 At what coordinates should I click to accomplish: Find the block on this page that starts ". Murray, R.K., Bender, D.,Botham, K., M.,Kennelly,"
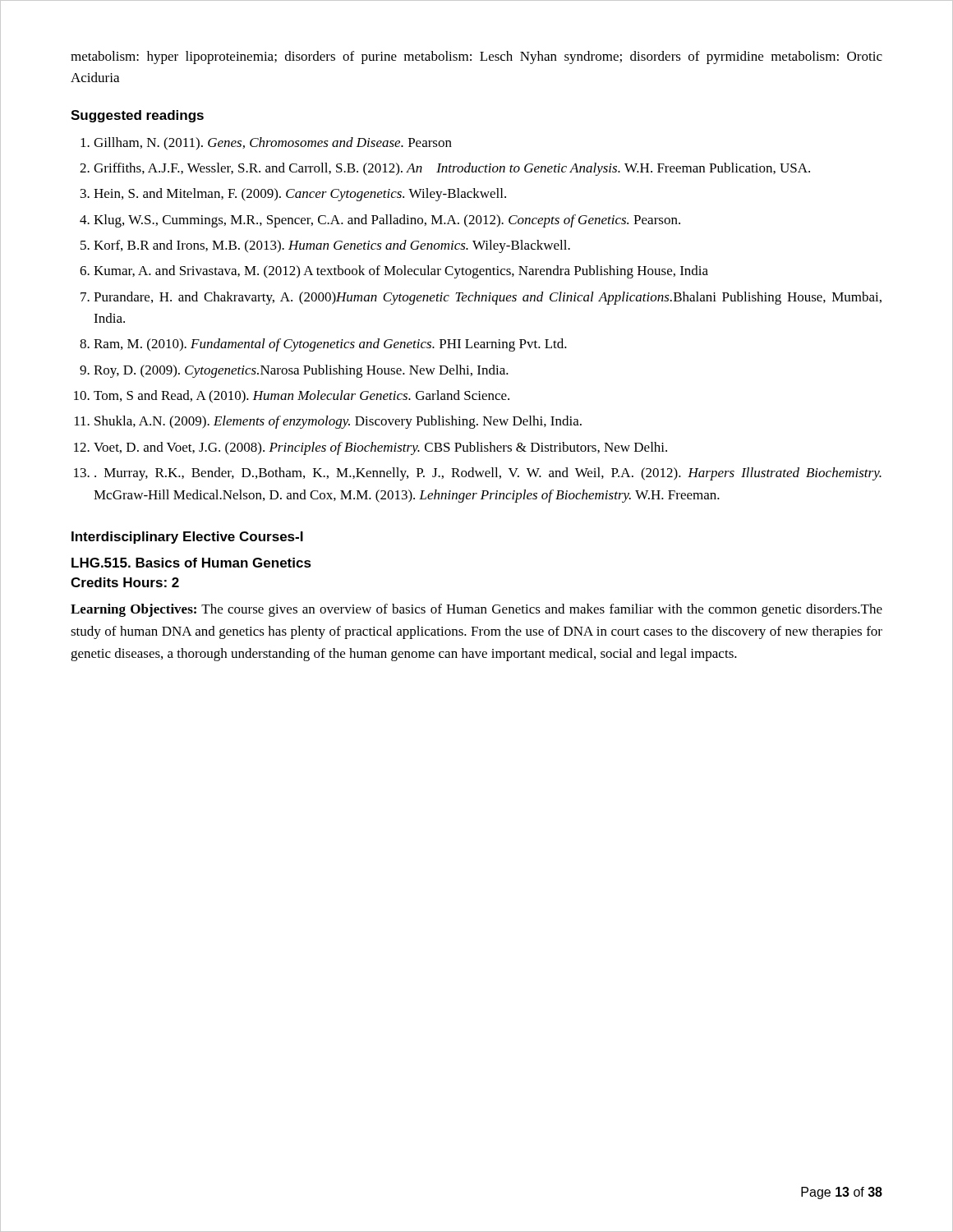point(488,484)
